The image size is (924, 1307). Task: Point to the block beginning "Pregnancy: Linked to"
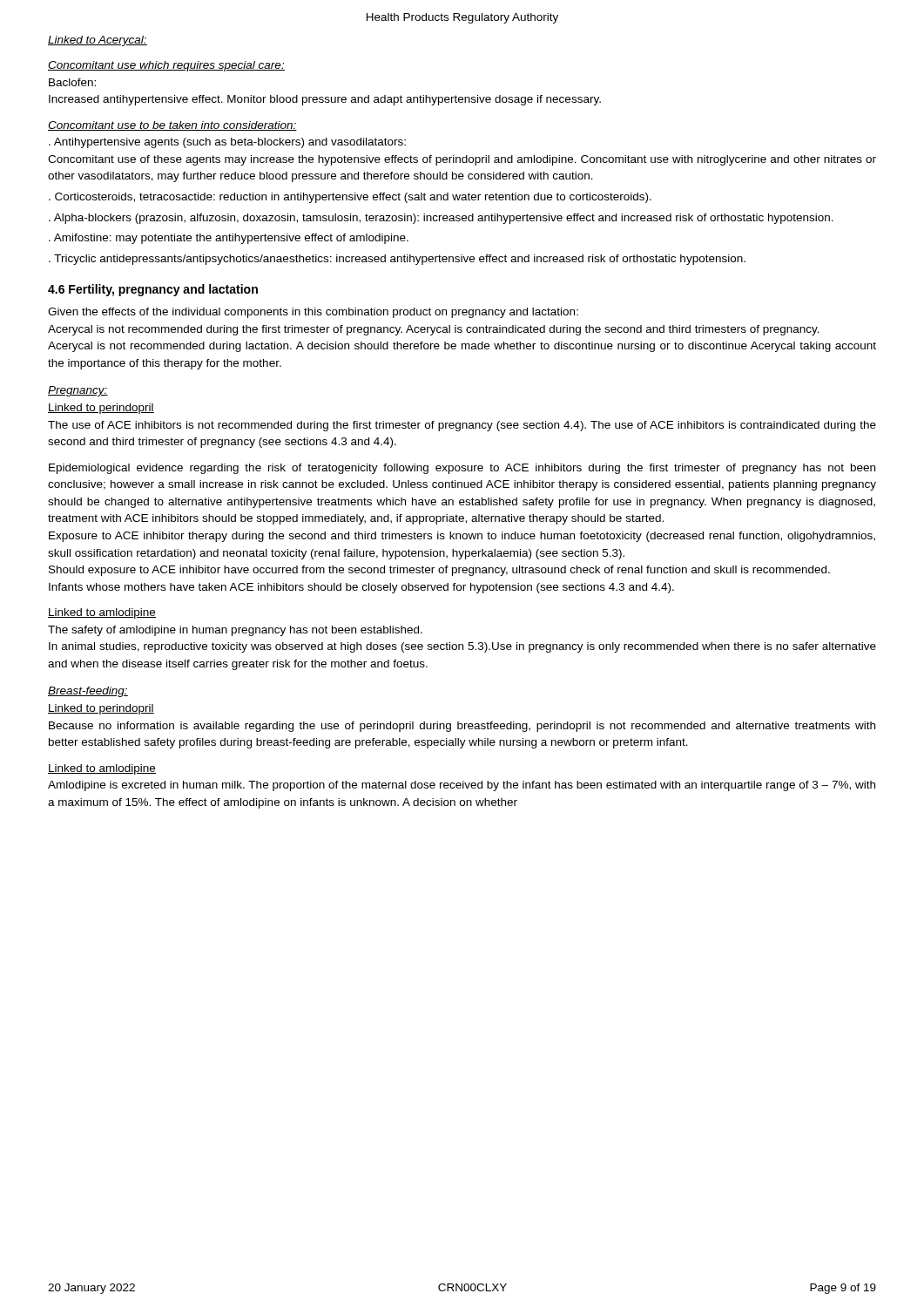pos(462,416)
